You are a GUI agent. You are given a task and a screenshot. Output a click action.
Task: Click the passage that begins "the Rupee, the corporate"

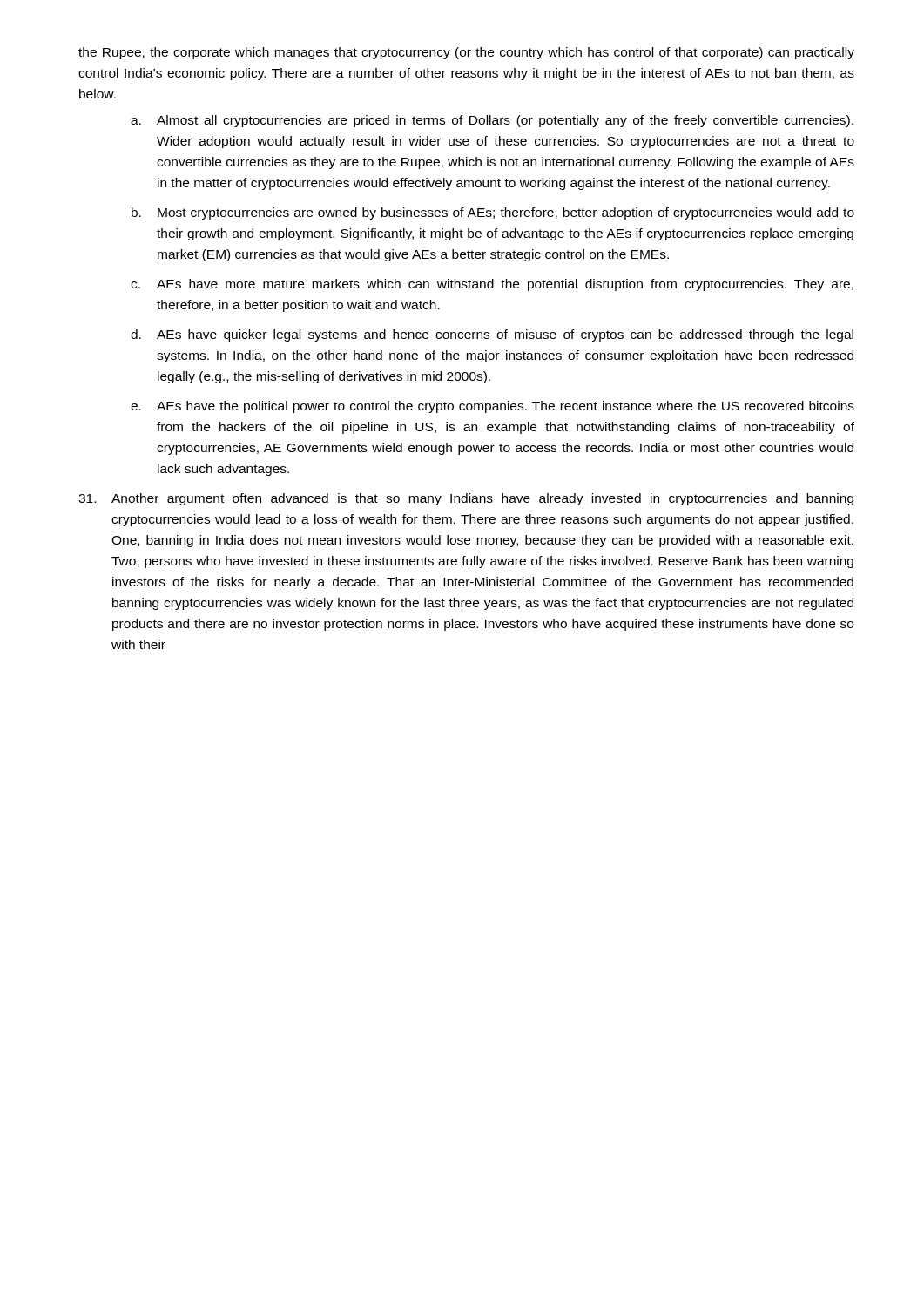tap(466, 73)
